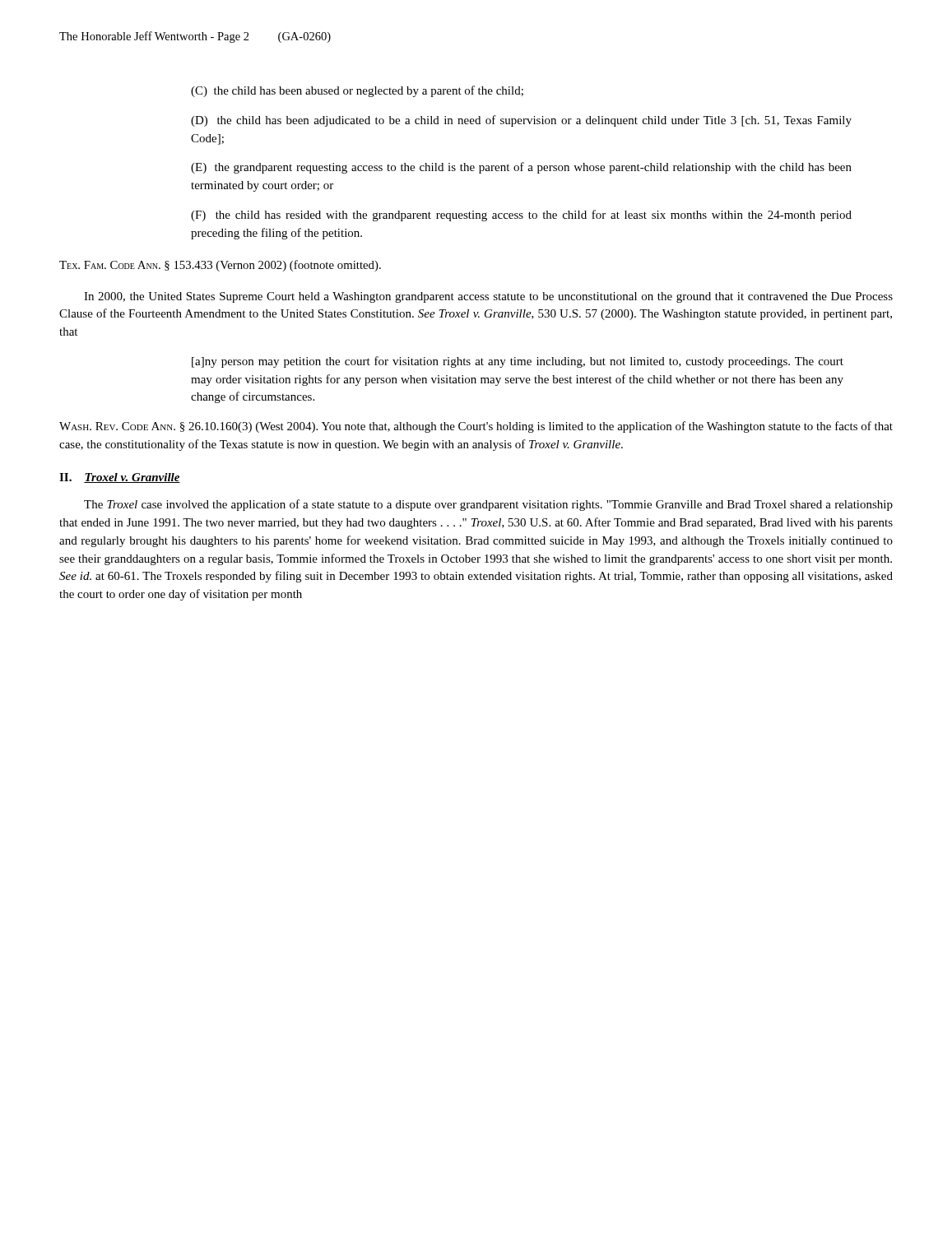Click on the list item with the text "(C) the child has been abused"
The image size is (952, 1234).
(x=521, y=91)
